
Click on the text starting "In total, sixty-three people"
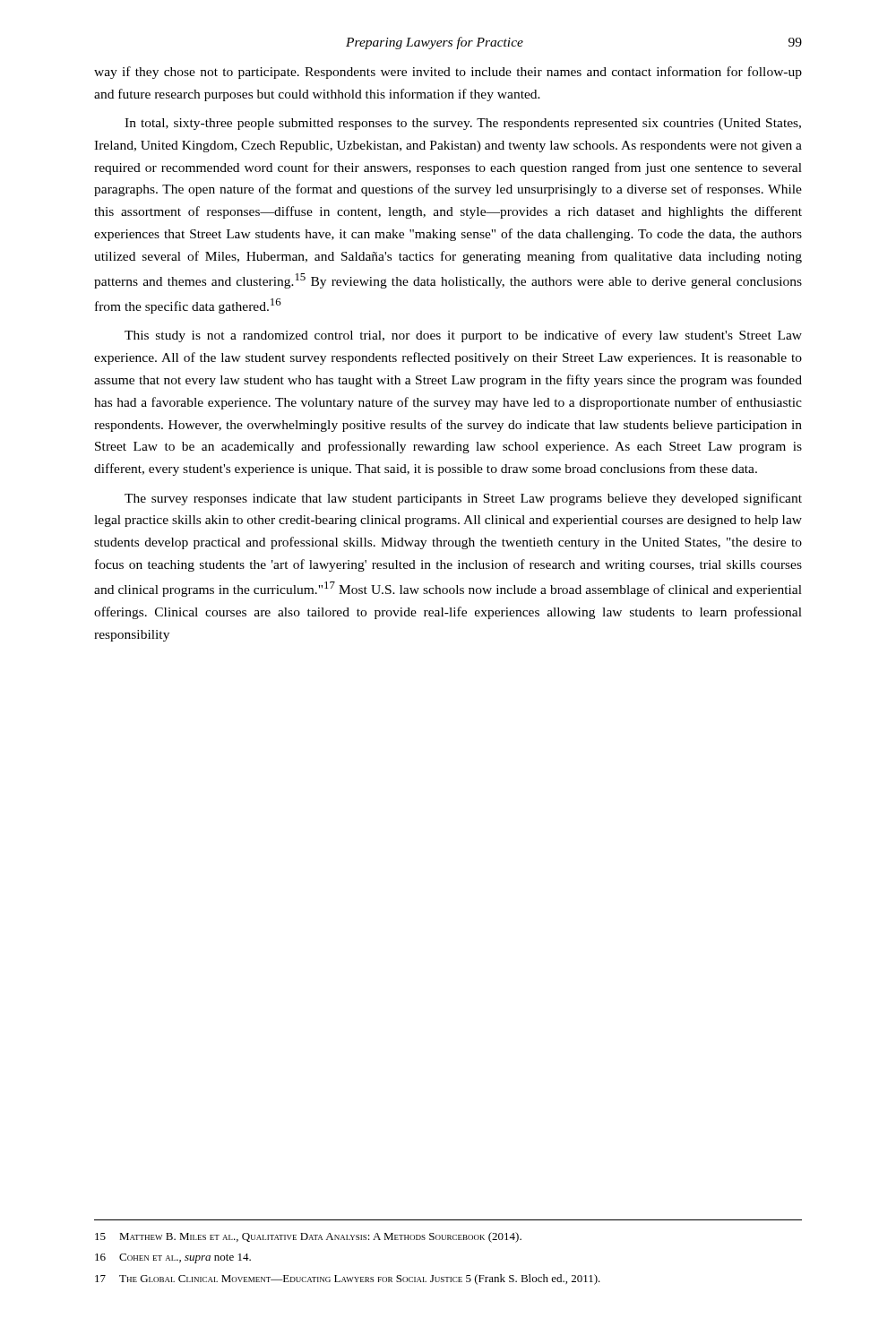[x=448, y=215]
